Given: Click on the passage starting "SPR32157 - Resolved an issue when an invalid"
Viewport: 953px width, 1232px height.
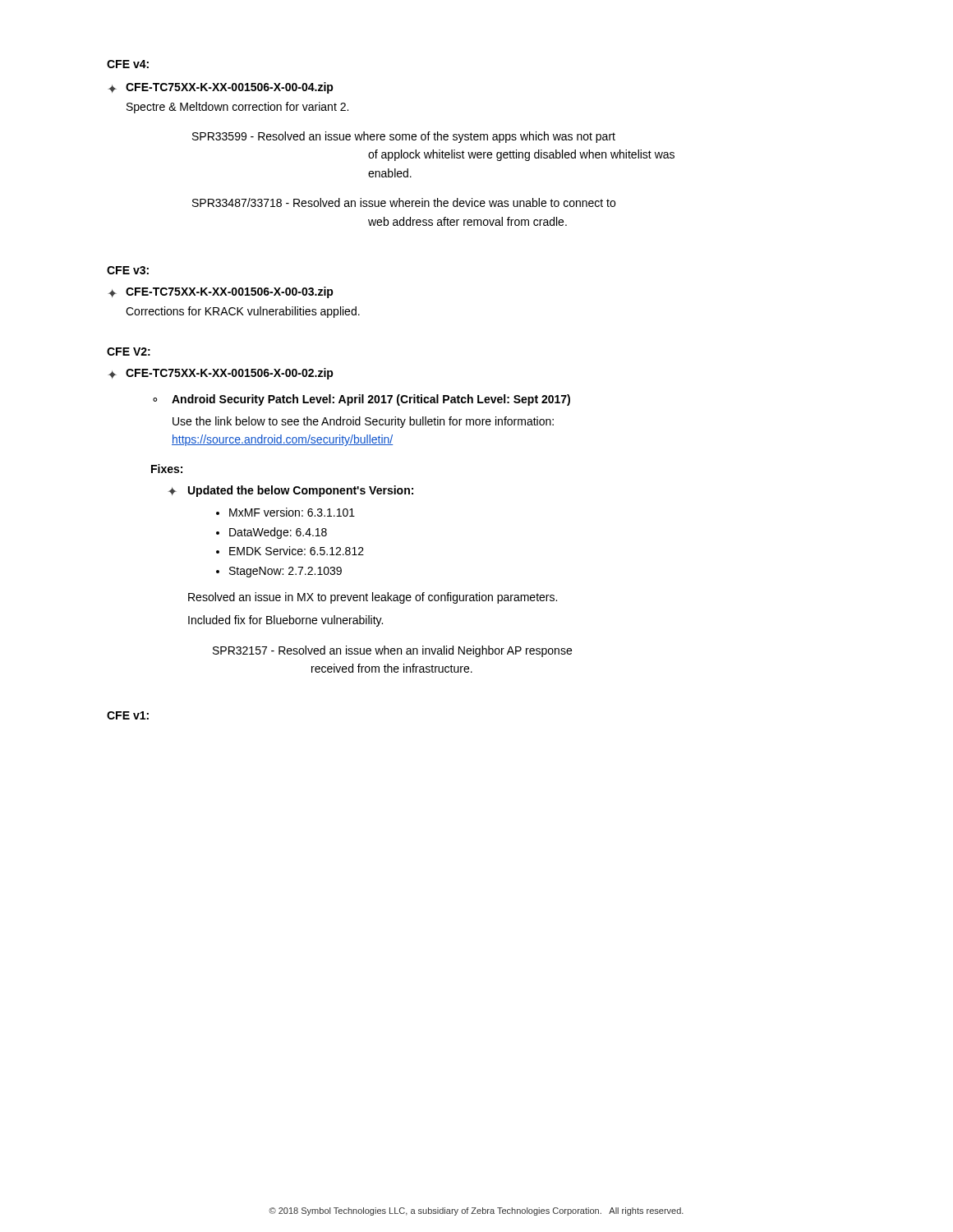Looking at the screenshot, I should [392, 659].
